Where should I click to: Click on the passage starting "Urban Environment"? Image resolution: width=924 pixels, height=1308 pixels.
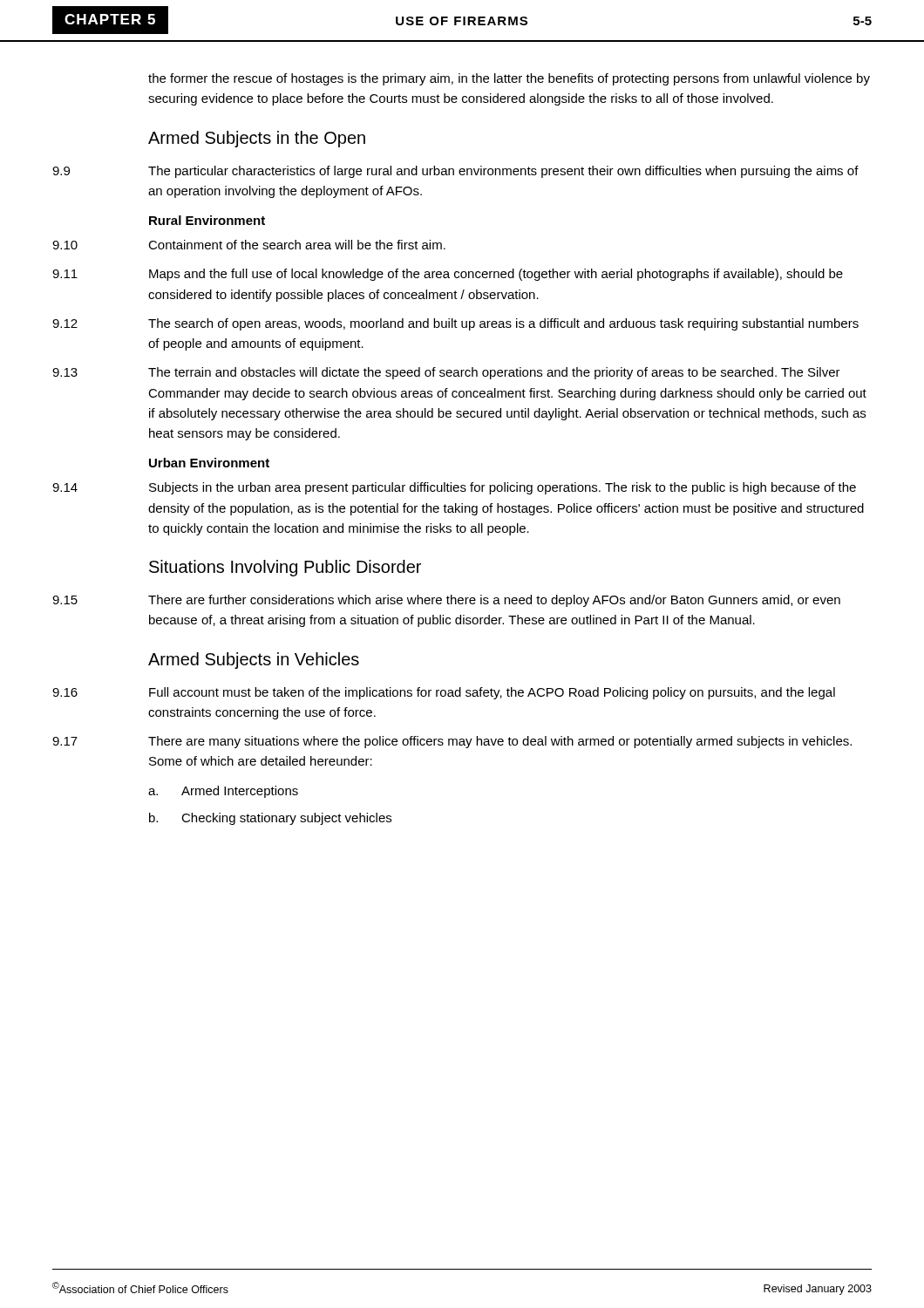(x=209, y=463)
